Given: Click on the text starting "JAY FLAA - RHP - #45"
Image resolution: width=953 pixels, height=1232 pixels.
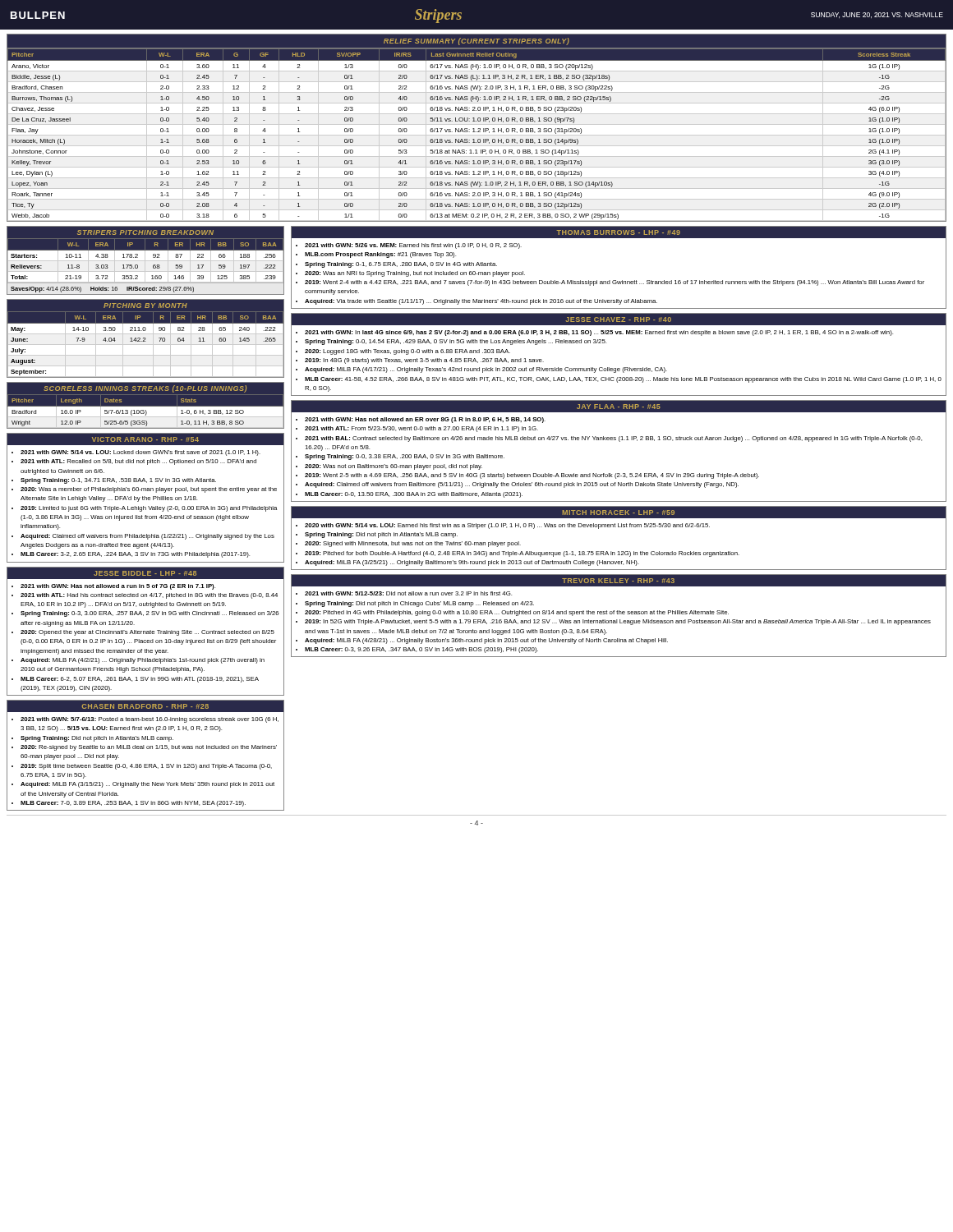Looking at the screenshot, I should coord(619,407).
